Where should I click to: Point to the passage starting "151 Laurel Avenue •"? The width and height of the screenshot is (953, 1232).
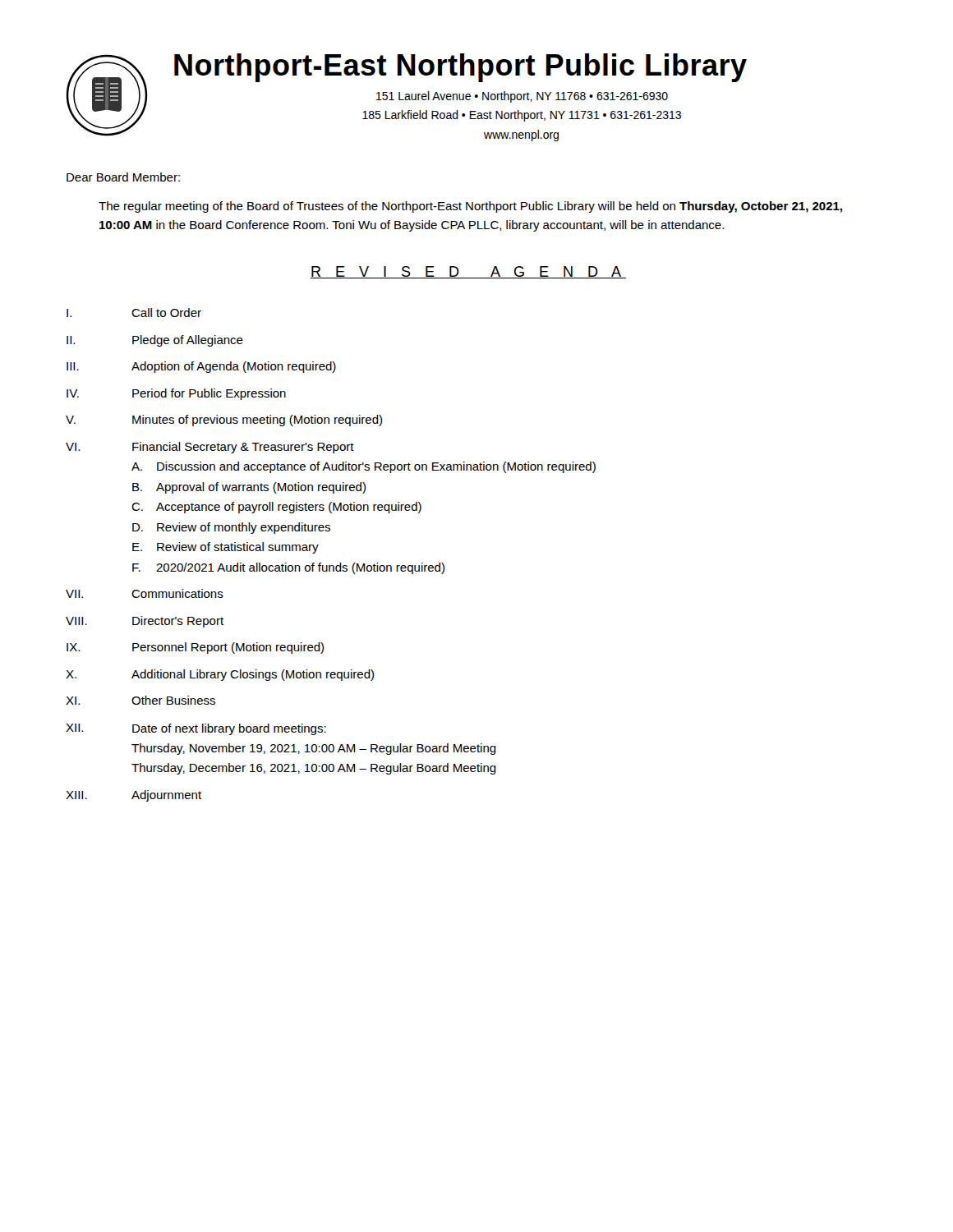click(x=522, y=116)
